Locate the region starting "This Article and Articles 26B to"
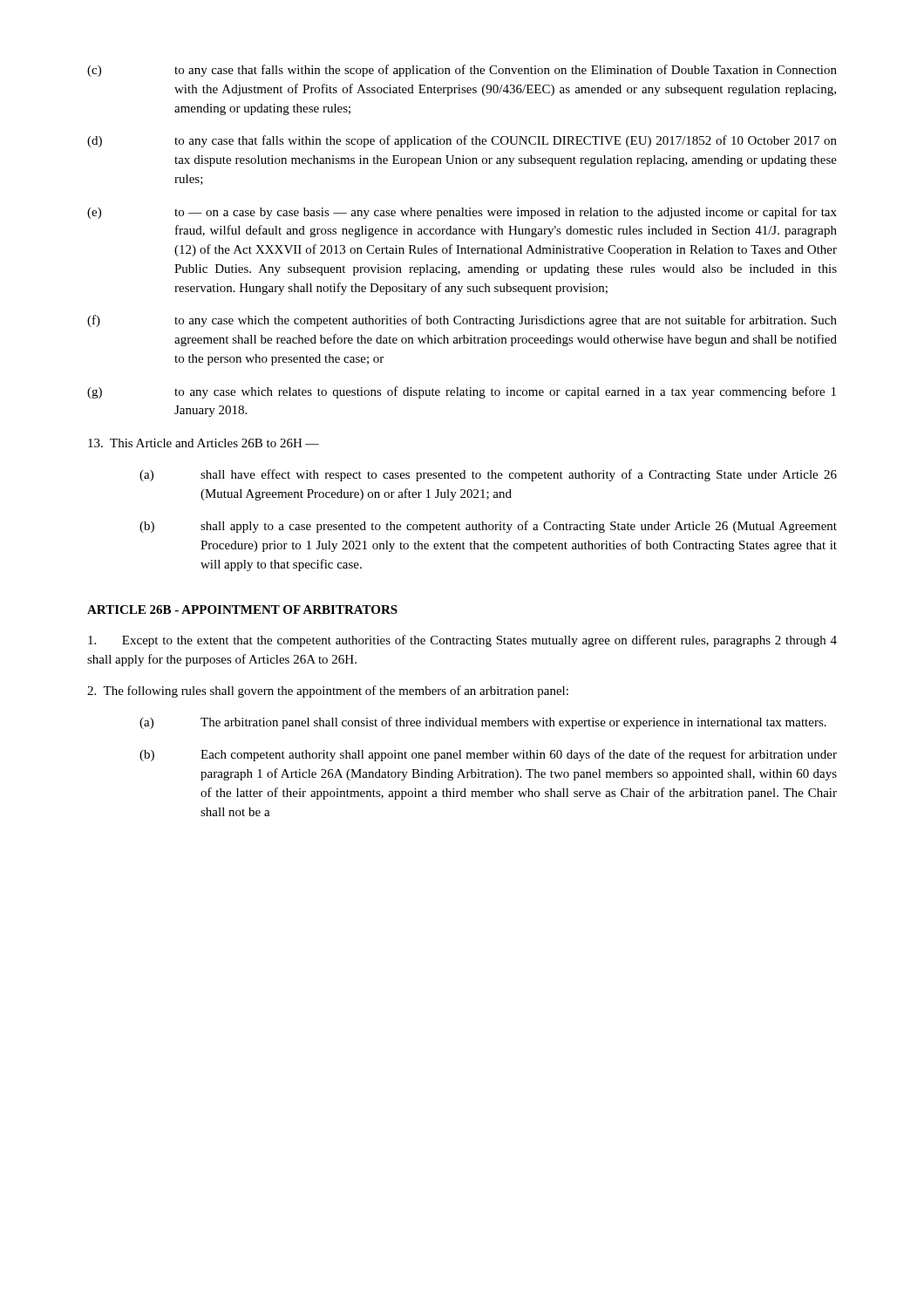924x1308 pixels. (203, 443)
